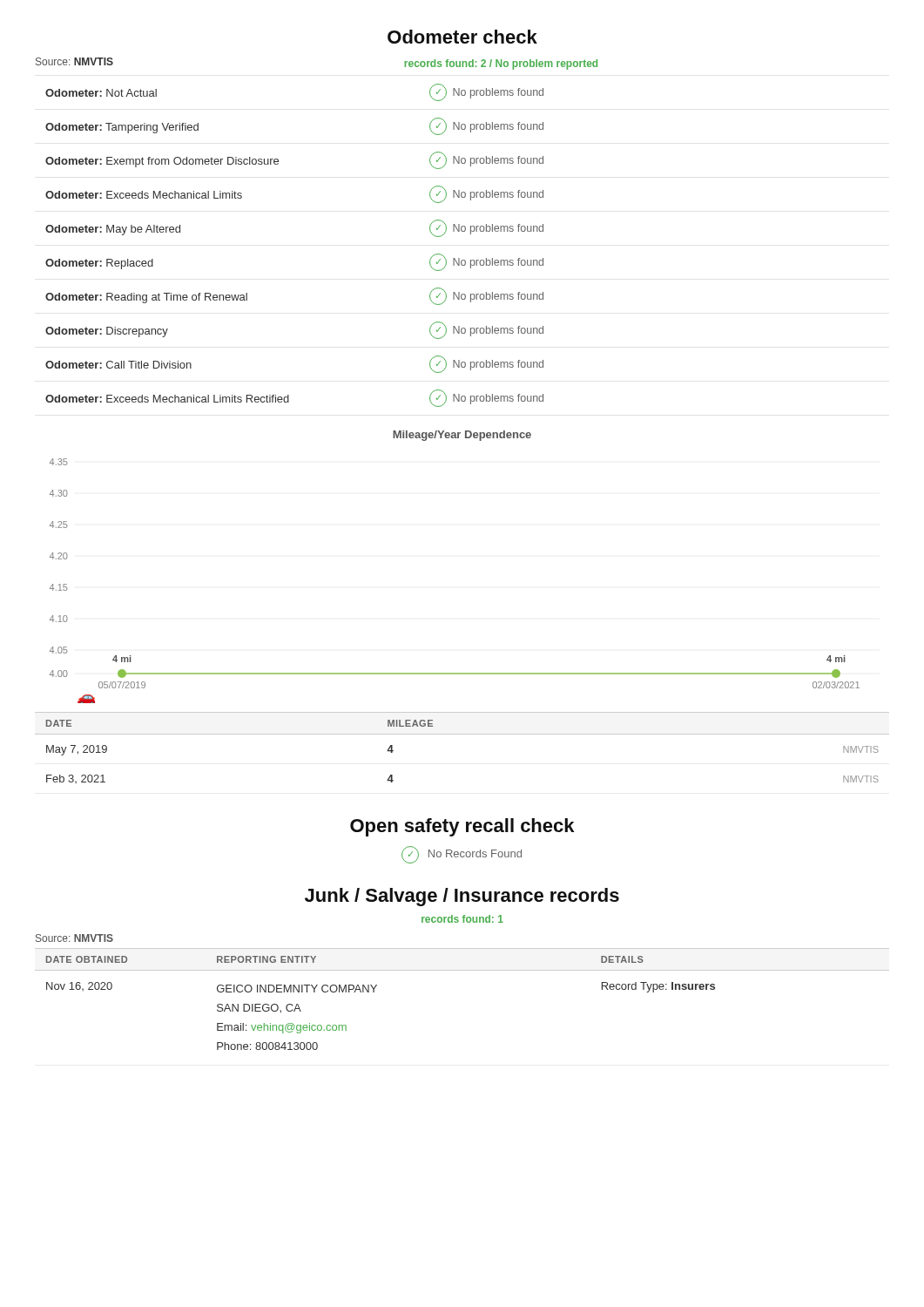The height and width of the screenshot is (1307, 924).
Task: Click the section header
Action: pos(462,434)
